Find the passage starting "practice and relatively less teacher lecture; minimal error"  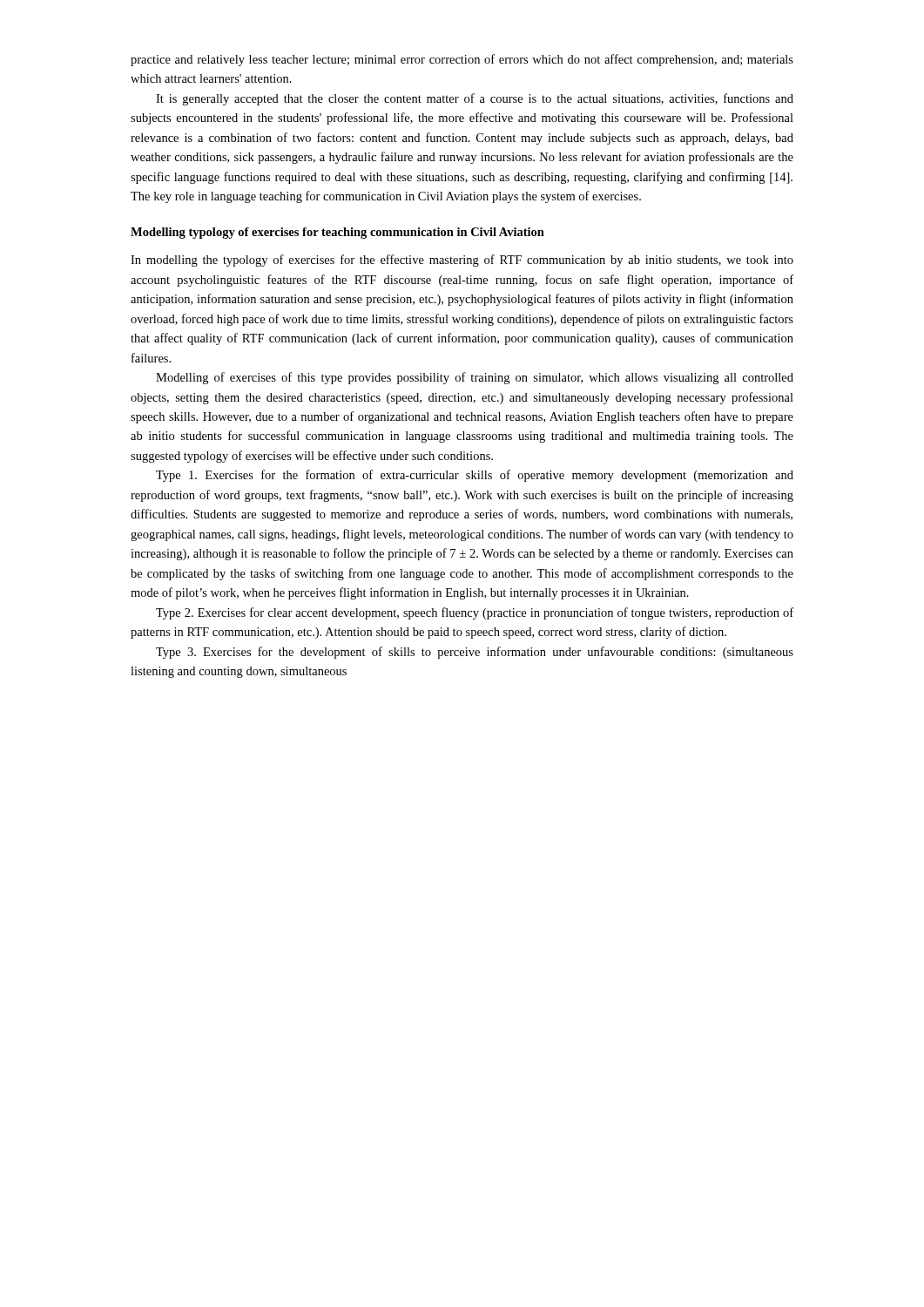coord(462,128)
